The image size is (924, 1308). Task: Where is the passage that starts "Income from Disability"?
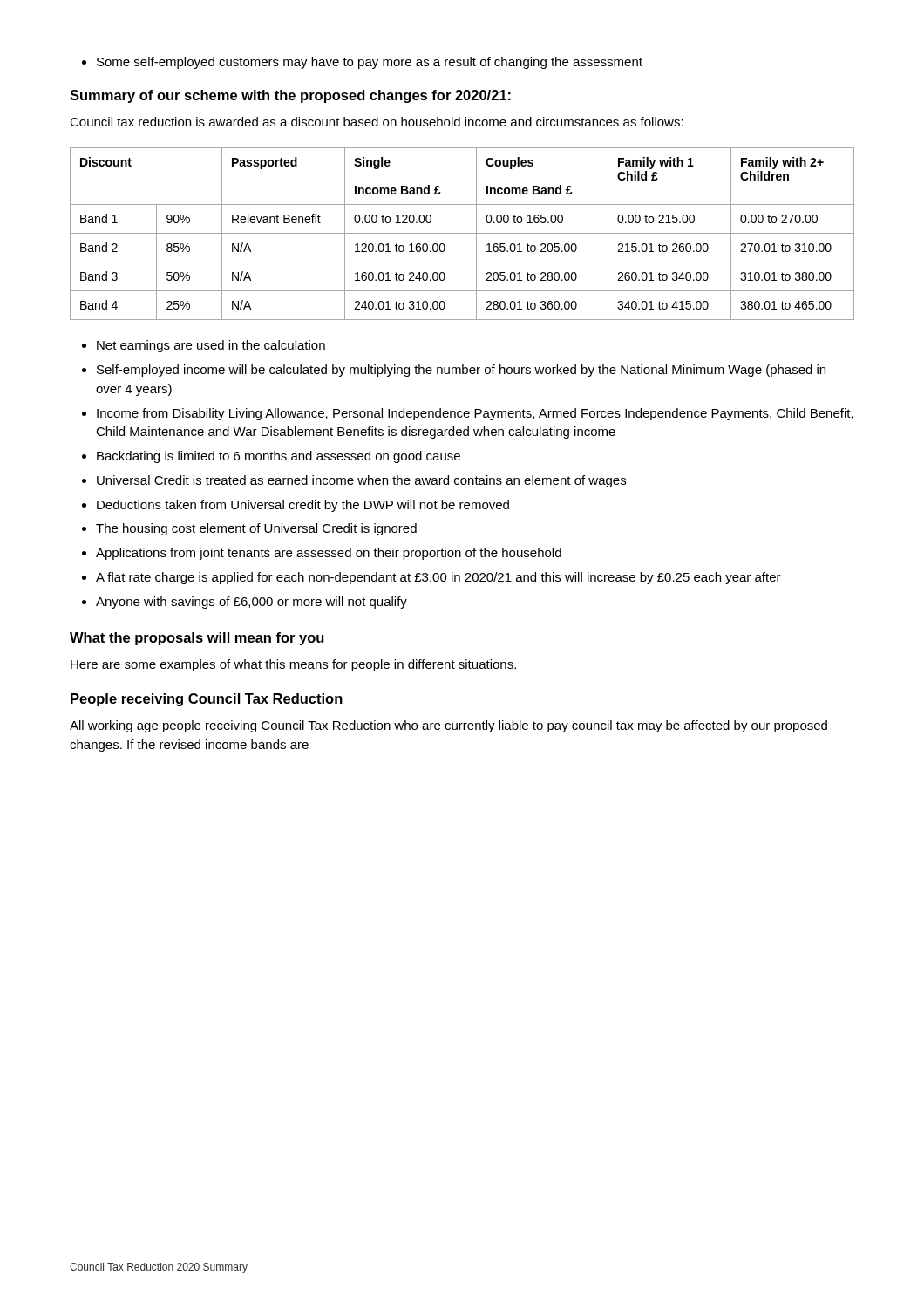[466, 422]
